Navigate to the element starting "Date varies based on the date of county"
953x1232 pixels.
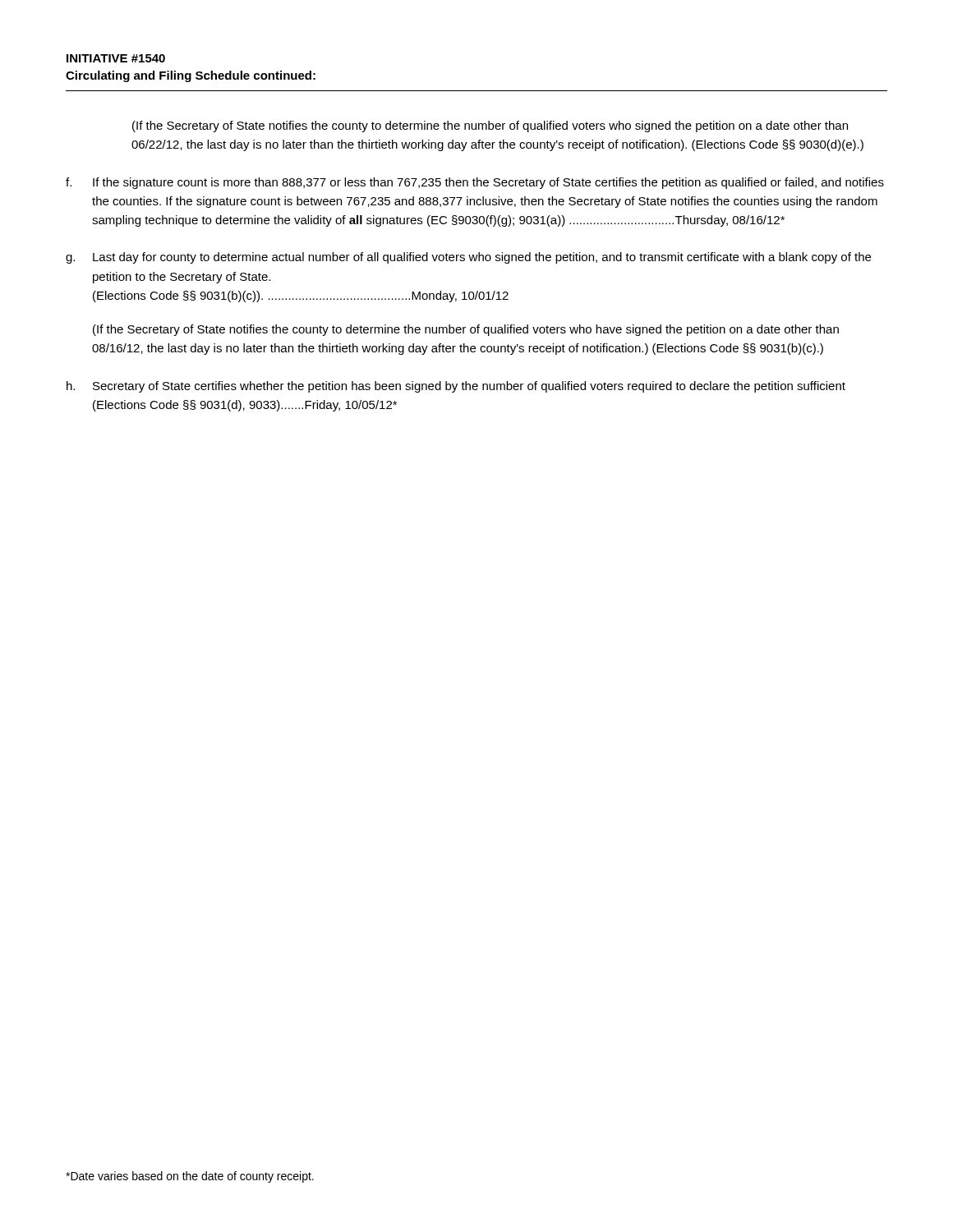[190, 1176]
